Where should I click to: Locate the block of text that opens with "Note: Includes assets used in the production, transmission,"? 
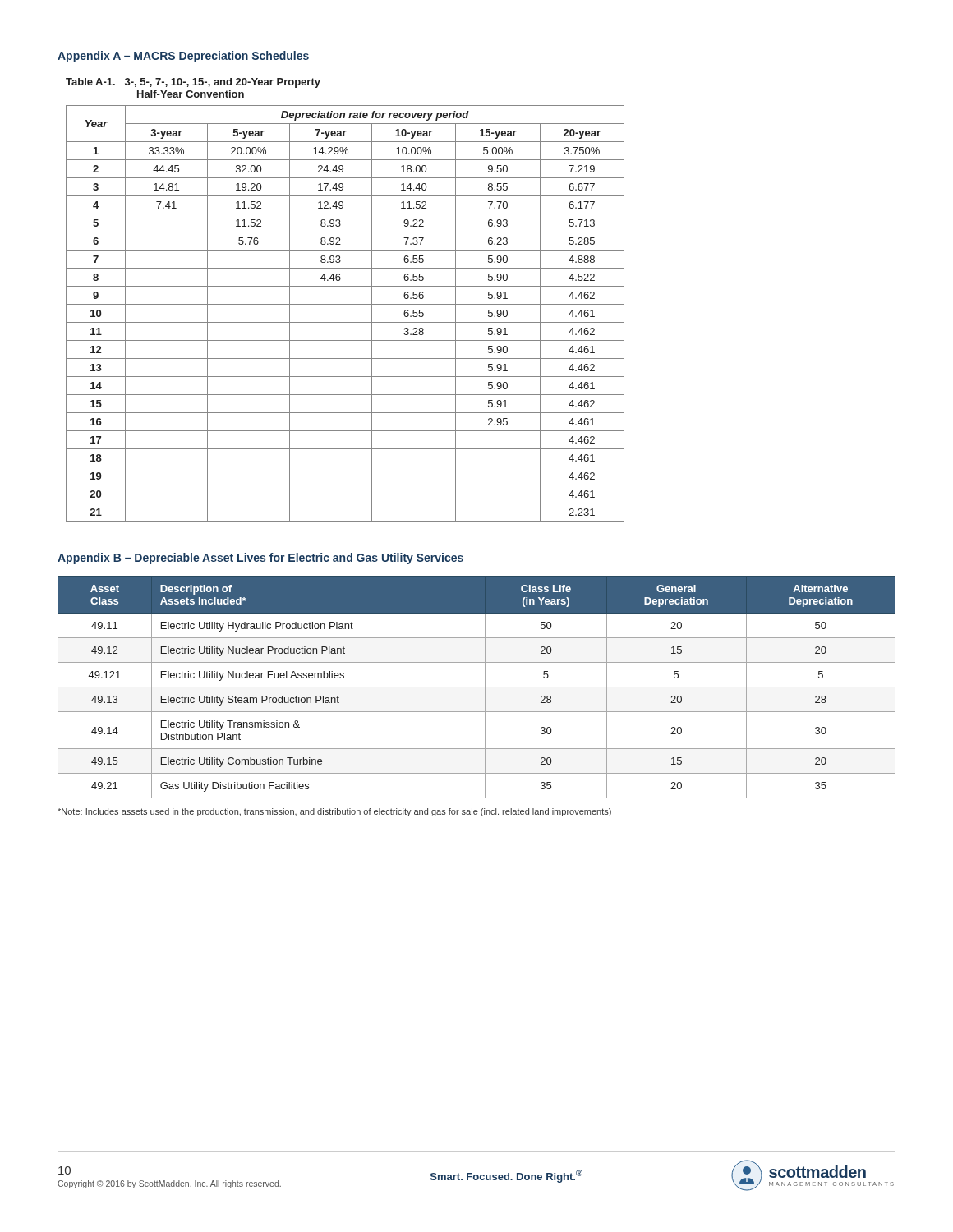[x=335, y=812]
